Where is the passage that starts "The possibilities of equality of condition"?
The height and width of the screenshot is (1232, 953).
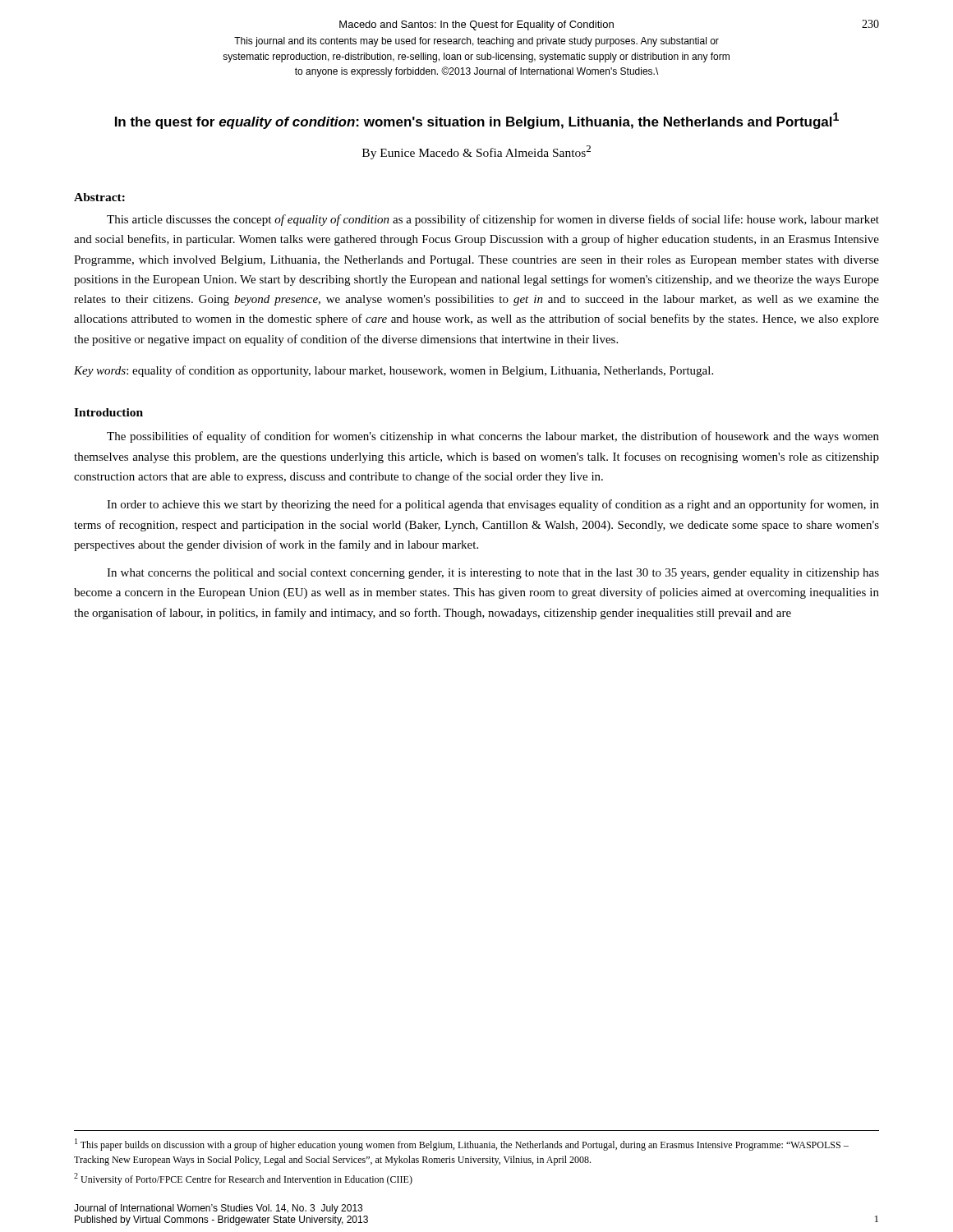pyautogui.click(x=476, y=456)
